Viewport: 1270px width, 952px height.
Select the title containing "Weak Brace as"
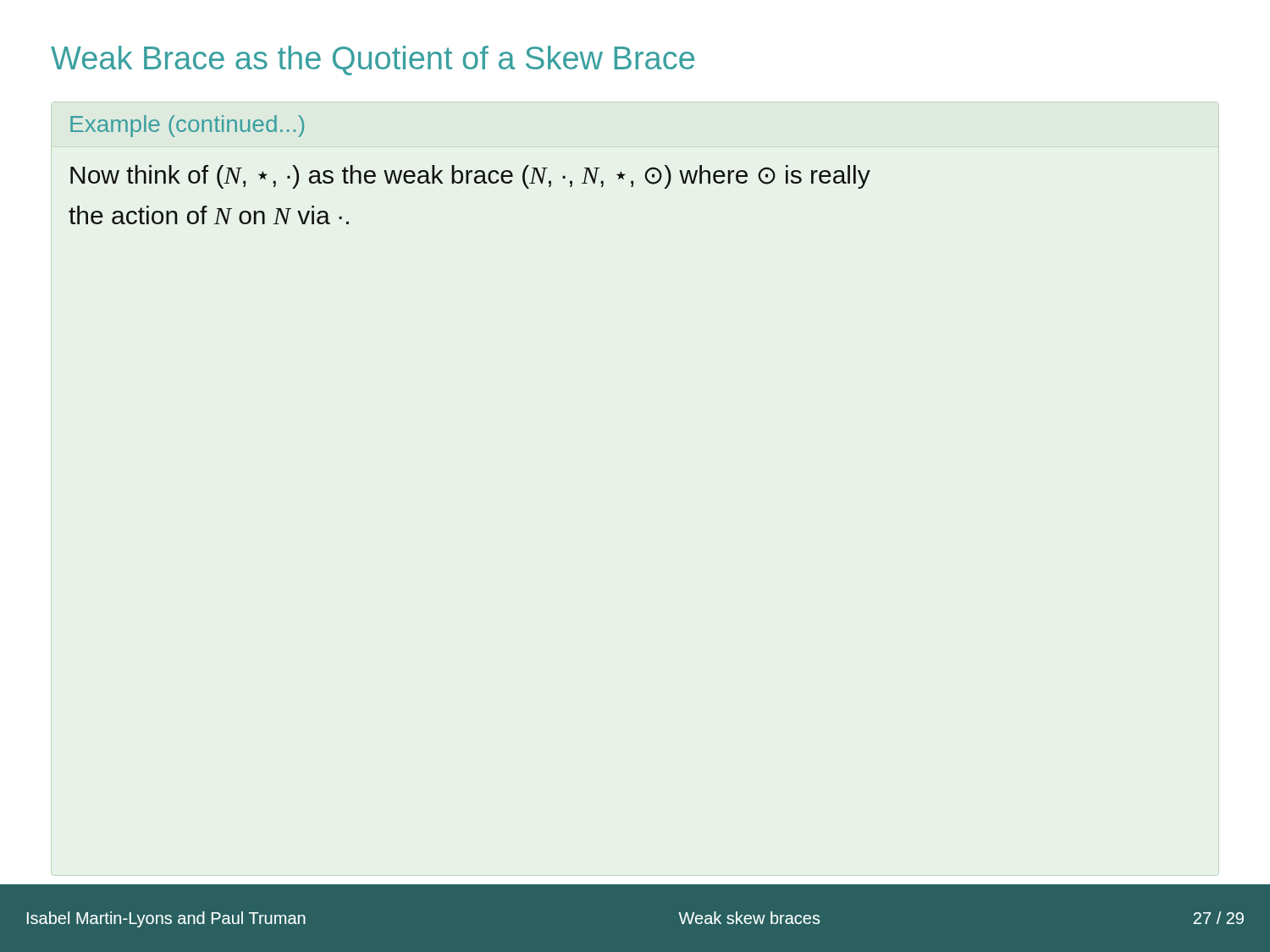[x=373, y=58]
